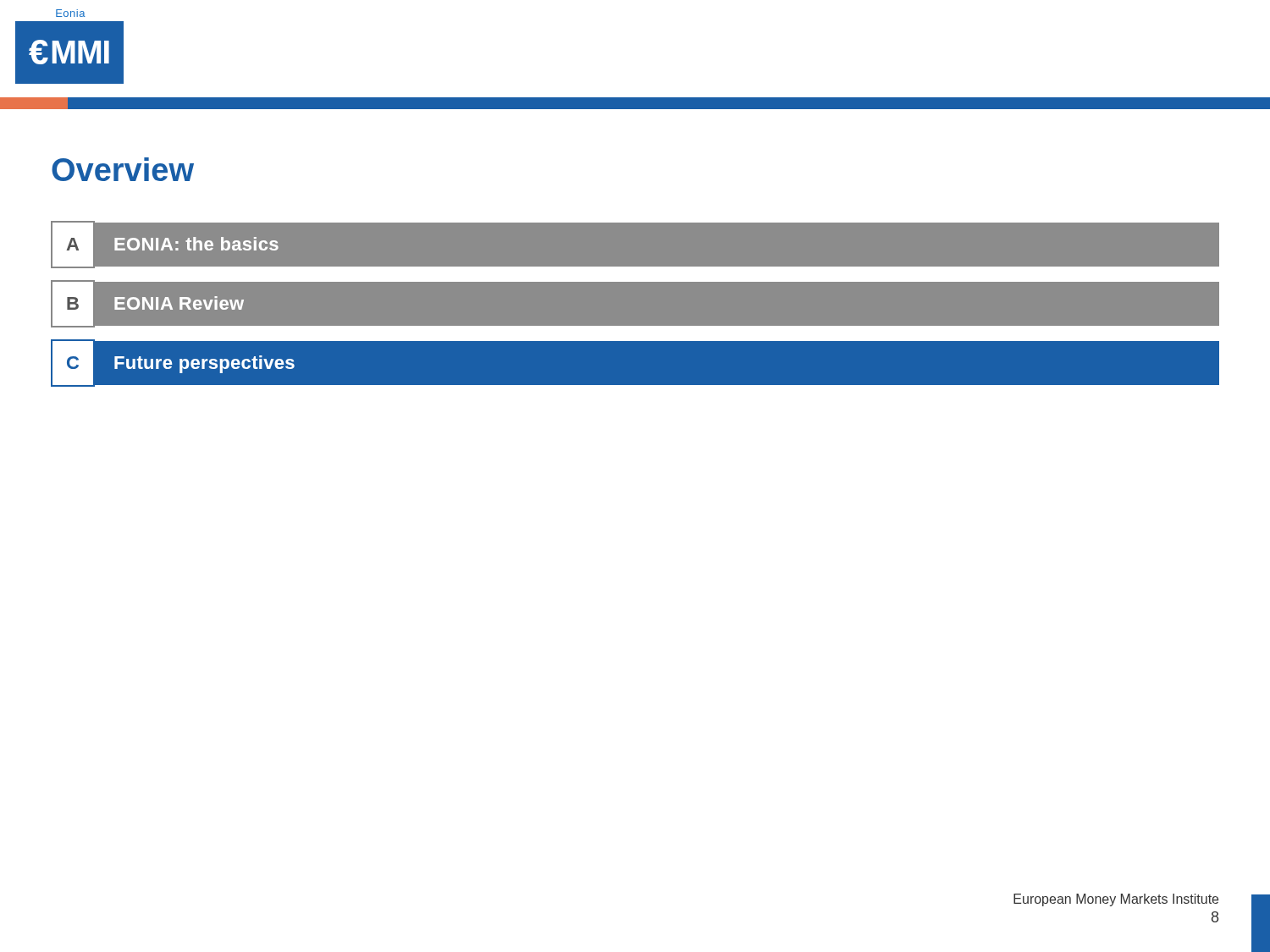Find the logo
Screen dimensions: 952x1270
tap(70, 47)
